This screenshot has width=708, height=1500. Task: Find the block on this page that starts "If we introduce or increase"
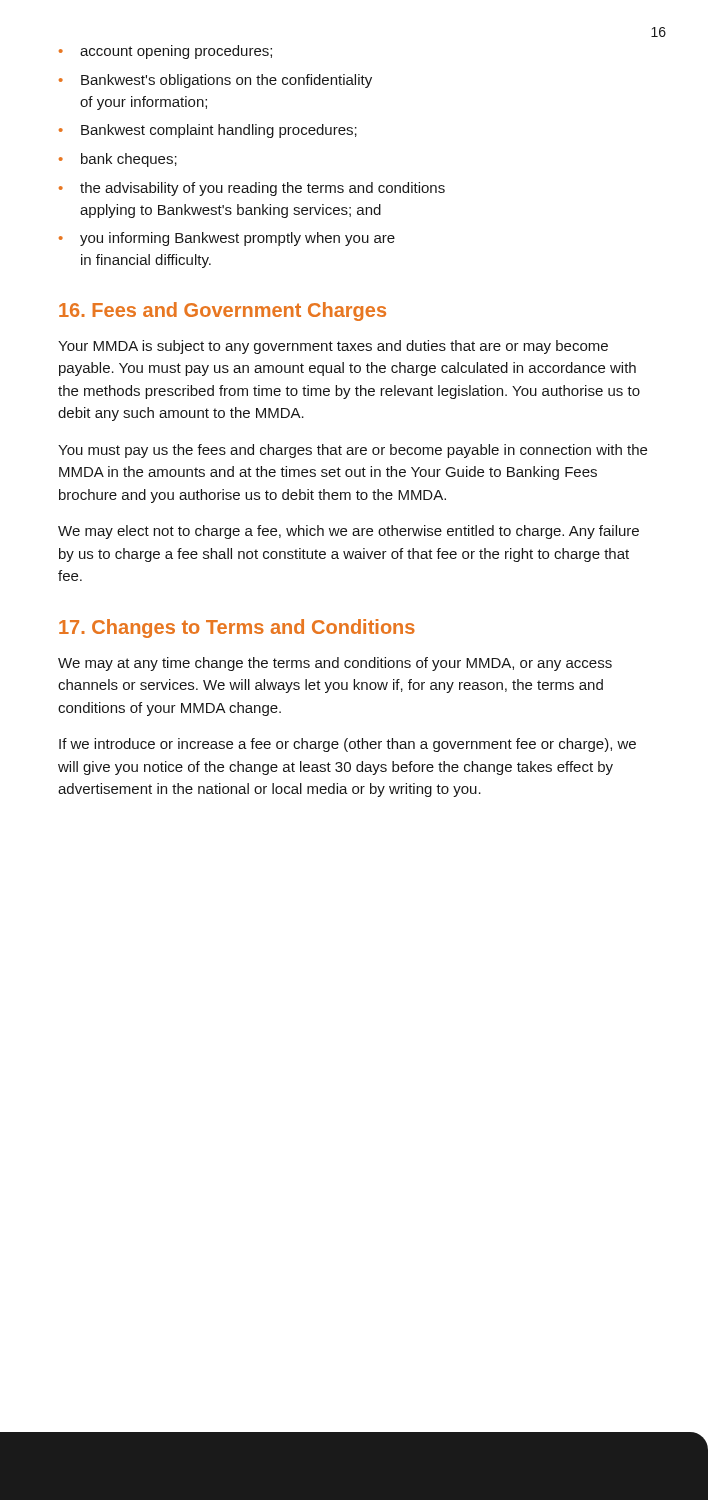click(347, 766)
